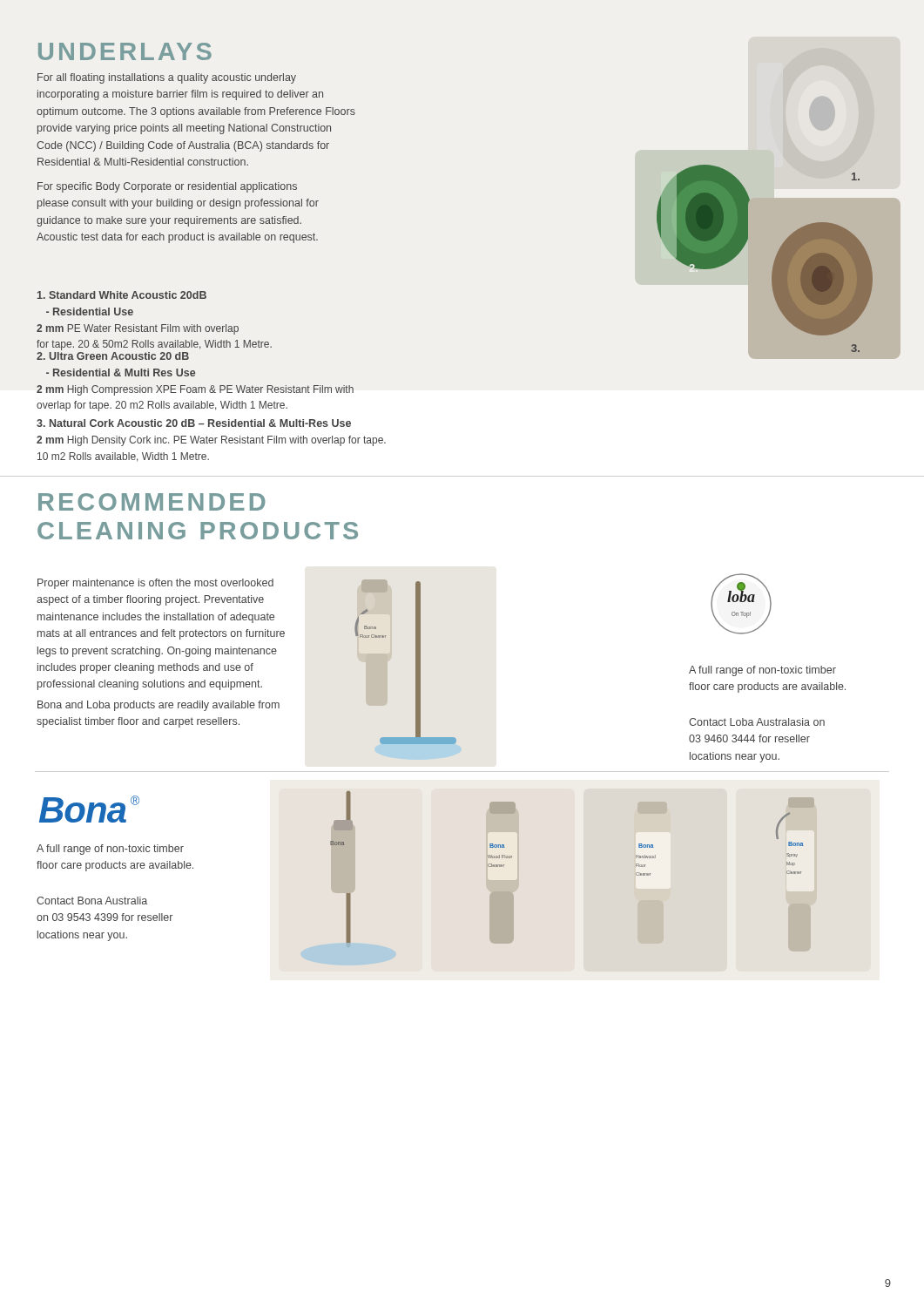The width and height of the screenshot is (924, 1307).
Task: Find "RECOMMENDEDCLEANING PRODUCTS" on this page
Action: [x=199, y=516]
